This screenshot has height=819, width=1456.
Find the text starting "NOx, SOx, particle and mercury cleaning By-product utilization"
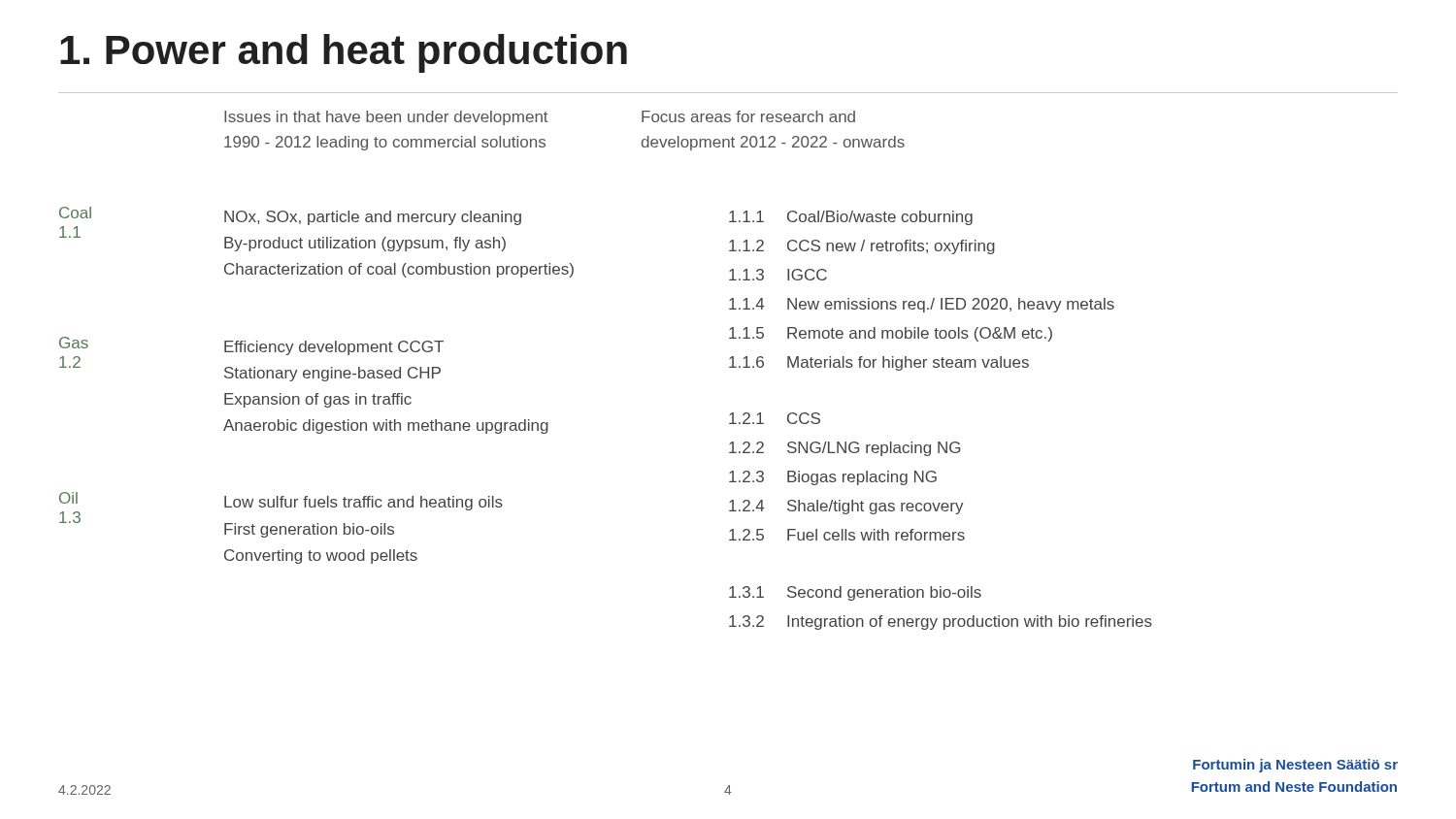pyautogui.click(x=399, y=243)
